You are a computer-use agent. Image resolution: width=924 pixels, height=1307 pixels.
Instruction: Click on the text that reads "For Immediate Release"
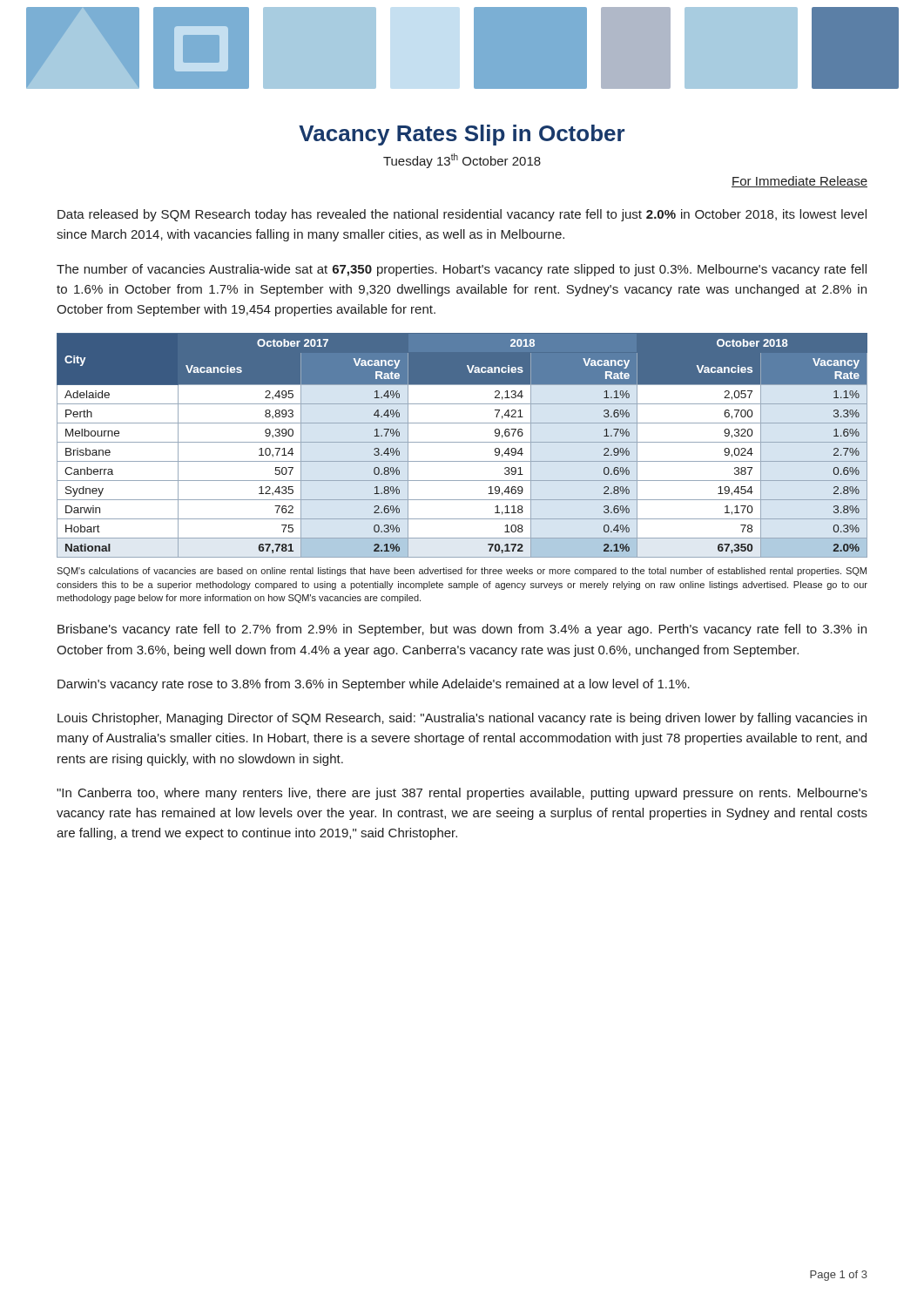799,181
